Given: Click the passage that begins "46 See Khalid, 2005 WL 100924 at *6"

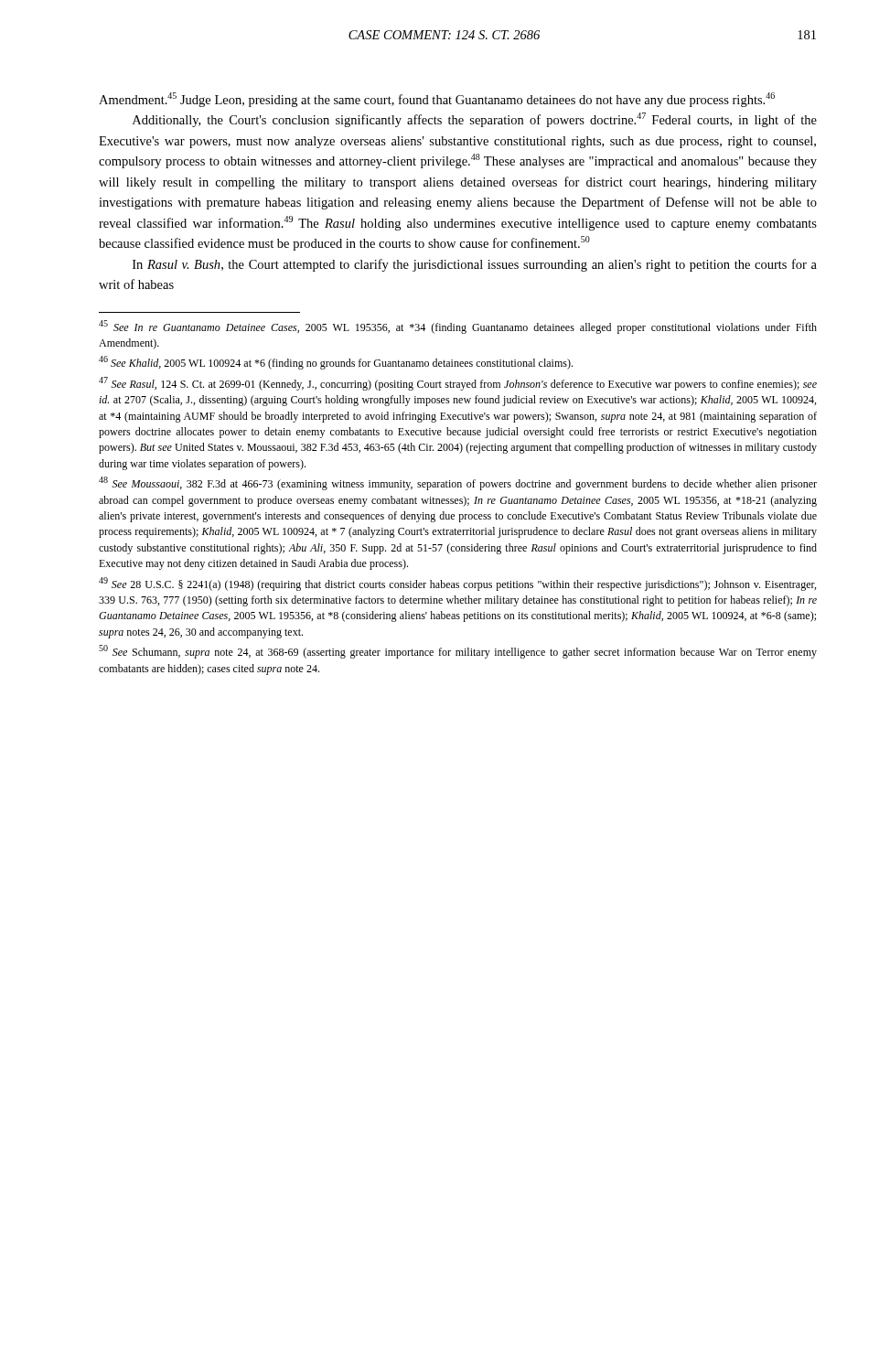Looking at the screenshot, I should pos(336,363).
